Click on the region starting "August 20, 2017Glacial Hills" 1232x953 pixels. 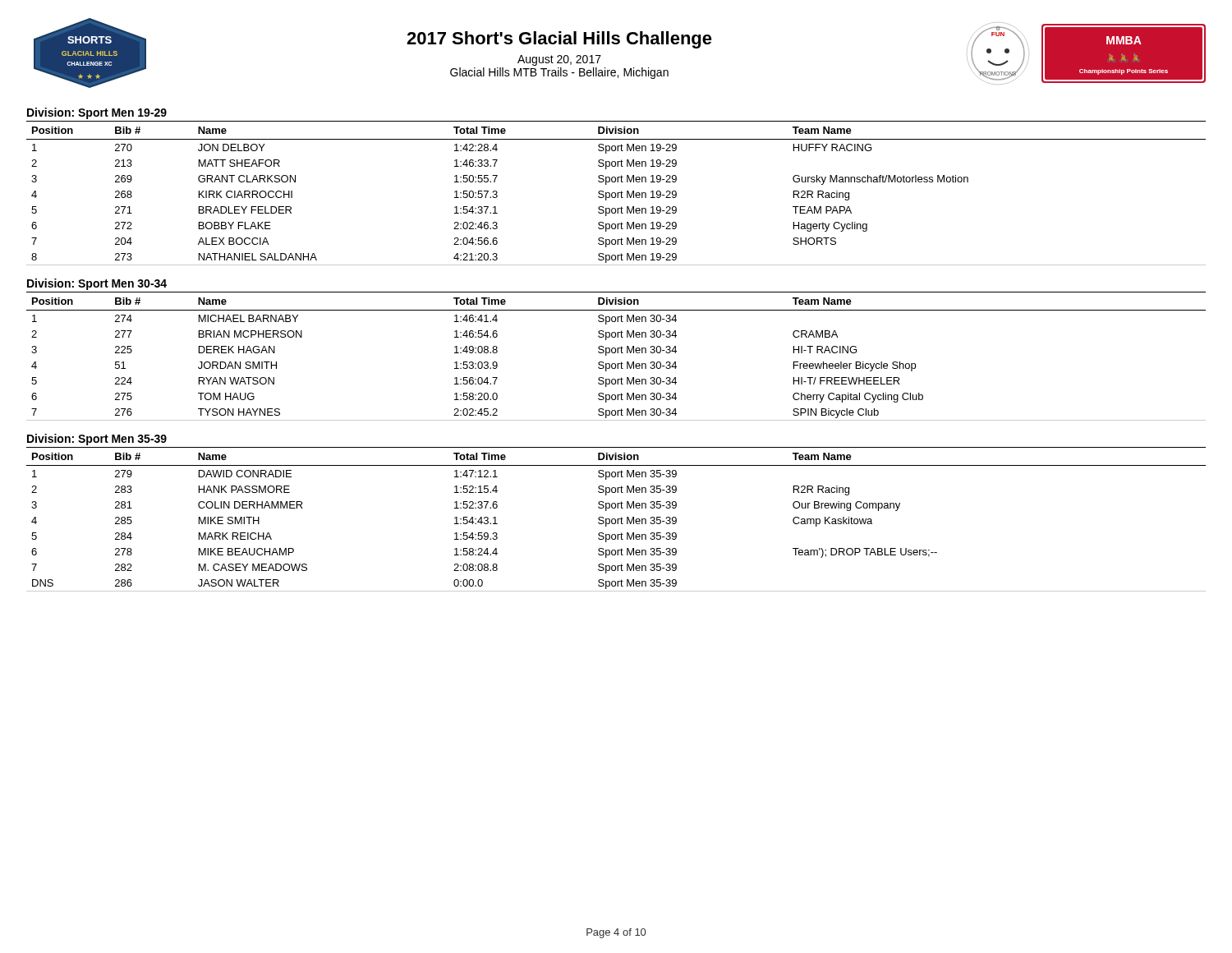559,65
